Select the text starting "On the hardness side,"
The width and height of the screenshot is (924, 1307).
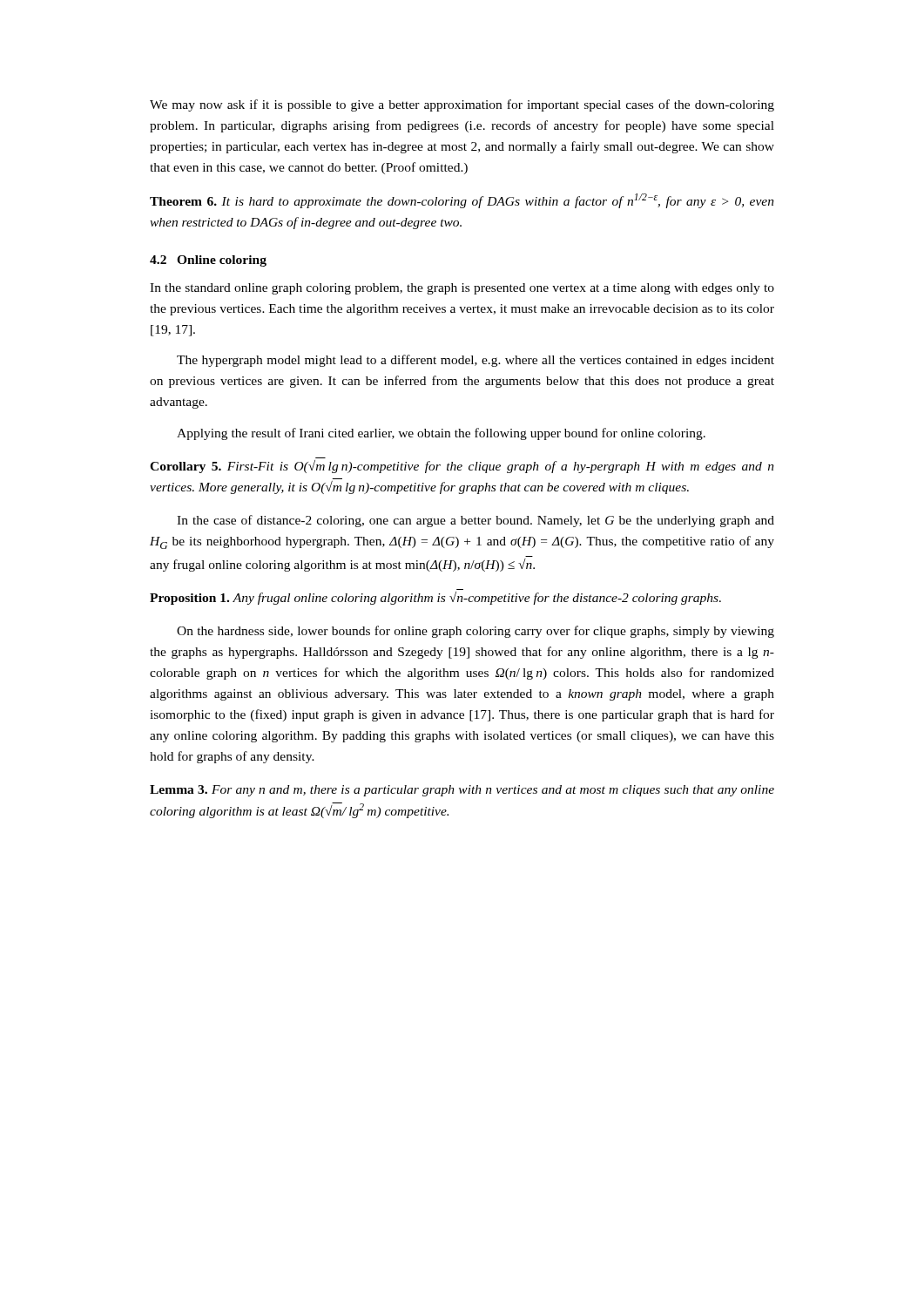pos(462,694)
